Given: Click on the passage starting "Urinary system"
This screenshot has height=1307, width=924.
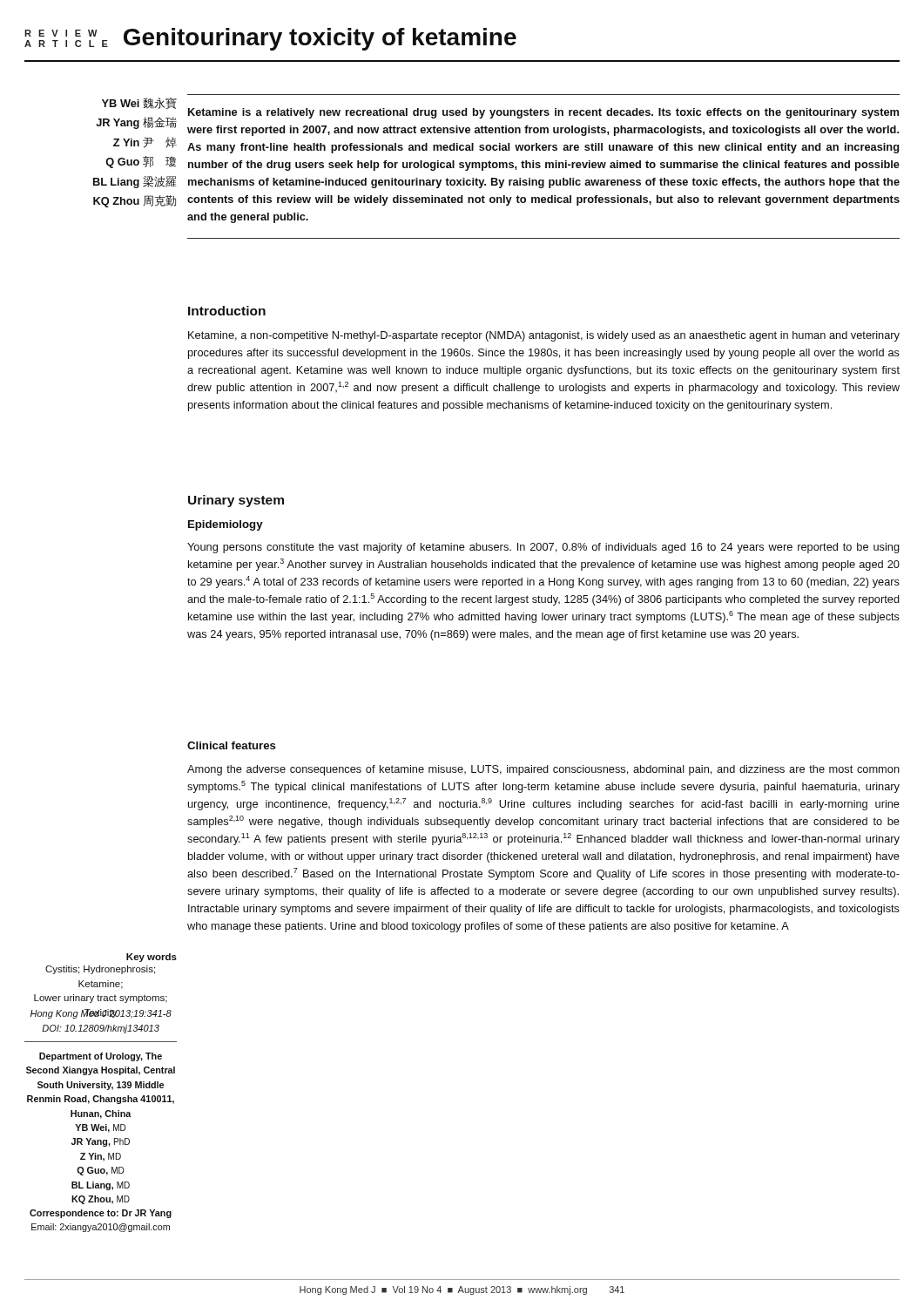Looking at the screenshot, I should click(x=236, y=500).
